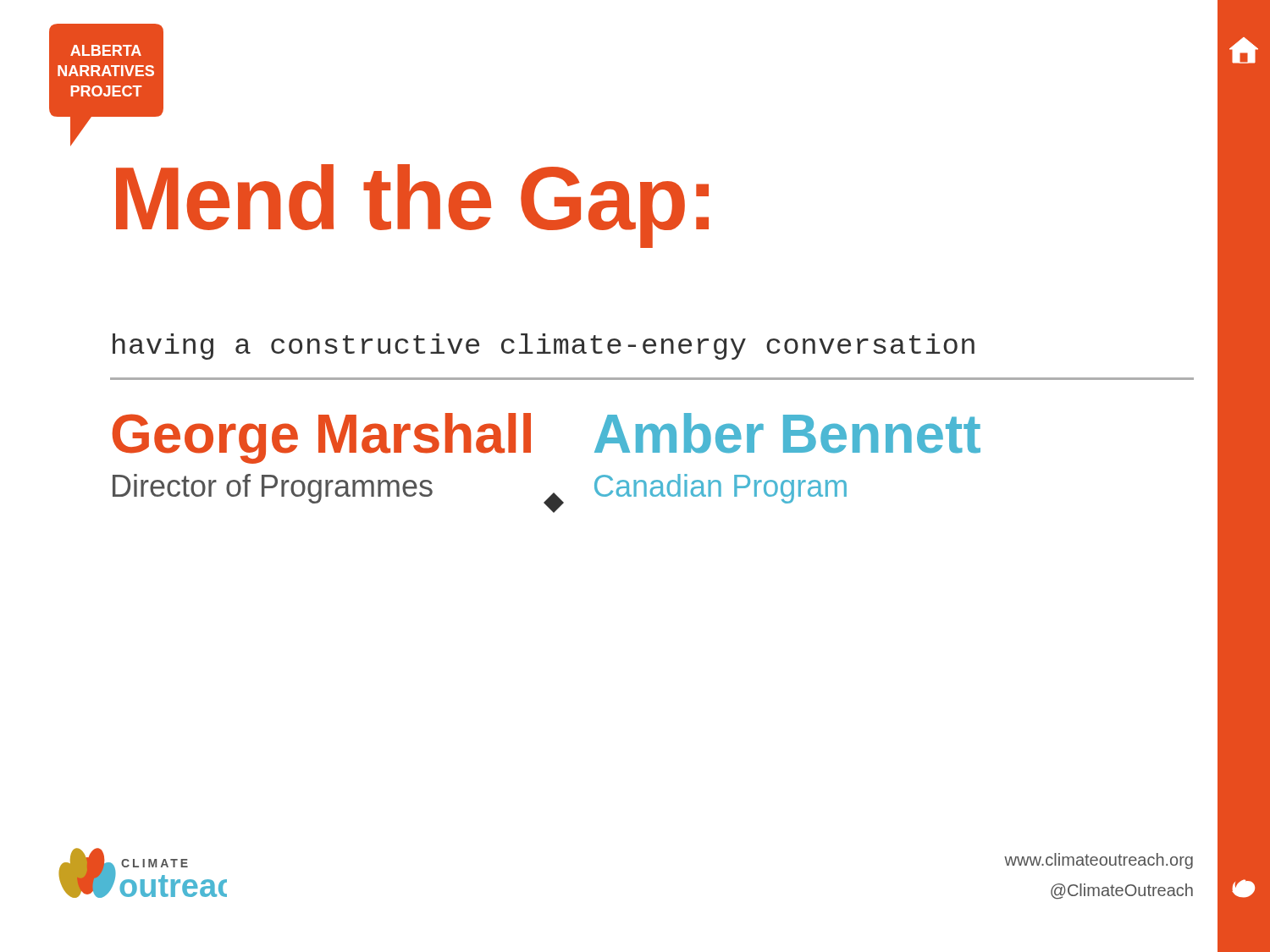Point to "having a constructive climate-energy conversation"
The width and height of the screenshot is (1270, 952).
pos(544,346)
